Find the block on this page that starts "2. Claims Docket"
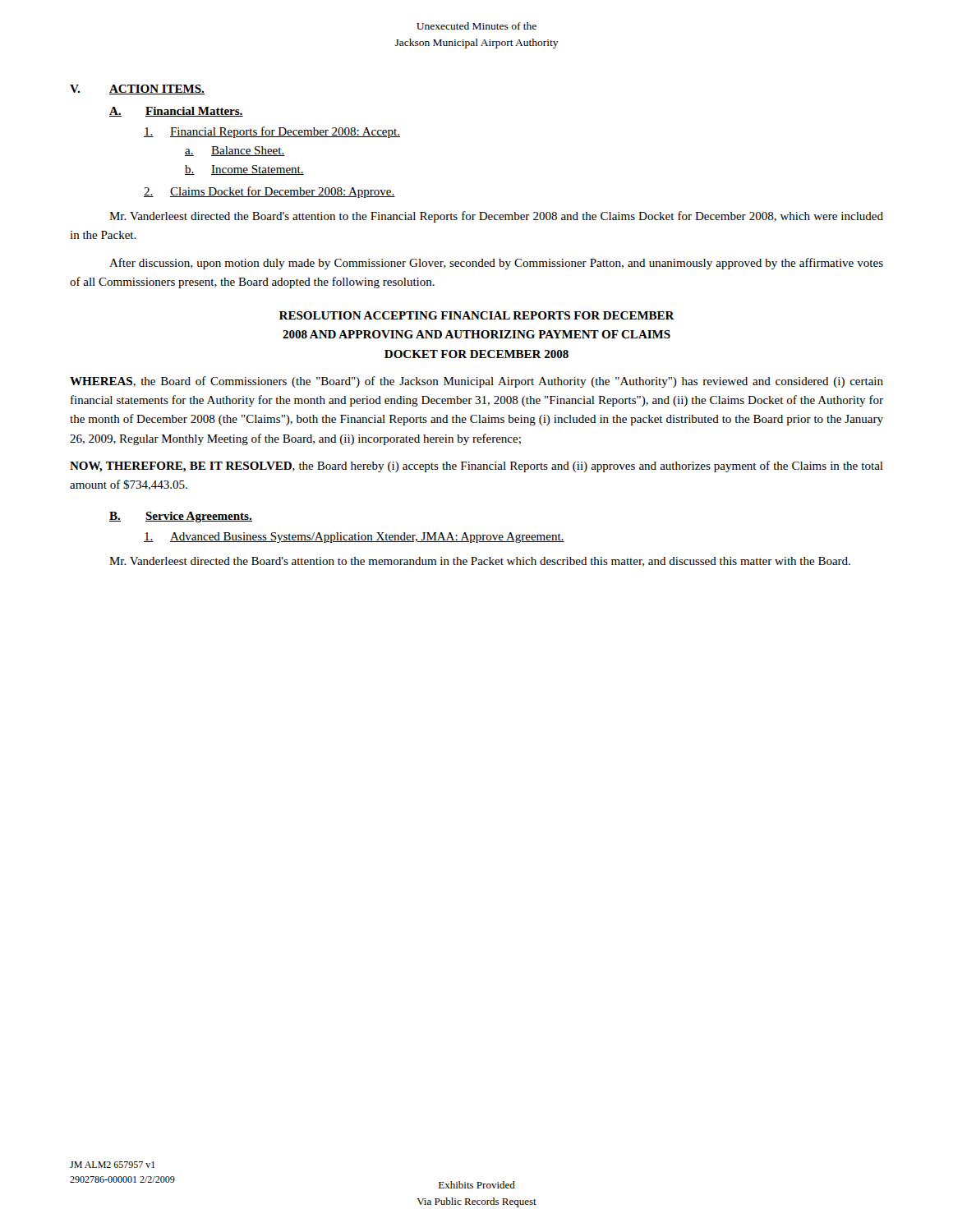 269,192
